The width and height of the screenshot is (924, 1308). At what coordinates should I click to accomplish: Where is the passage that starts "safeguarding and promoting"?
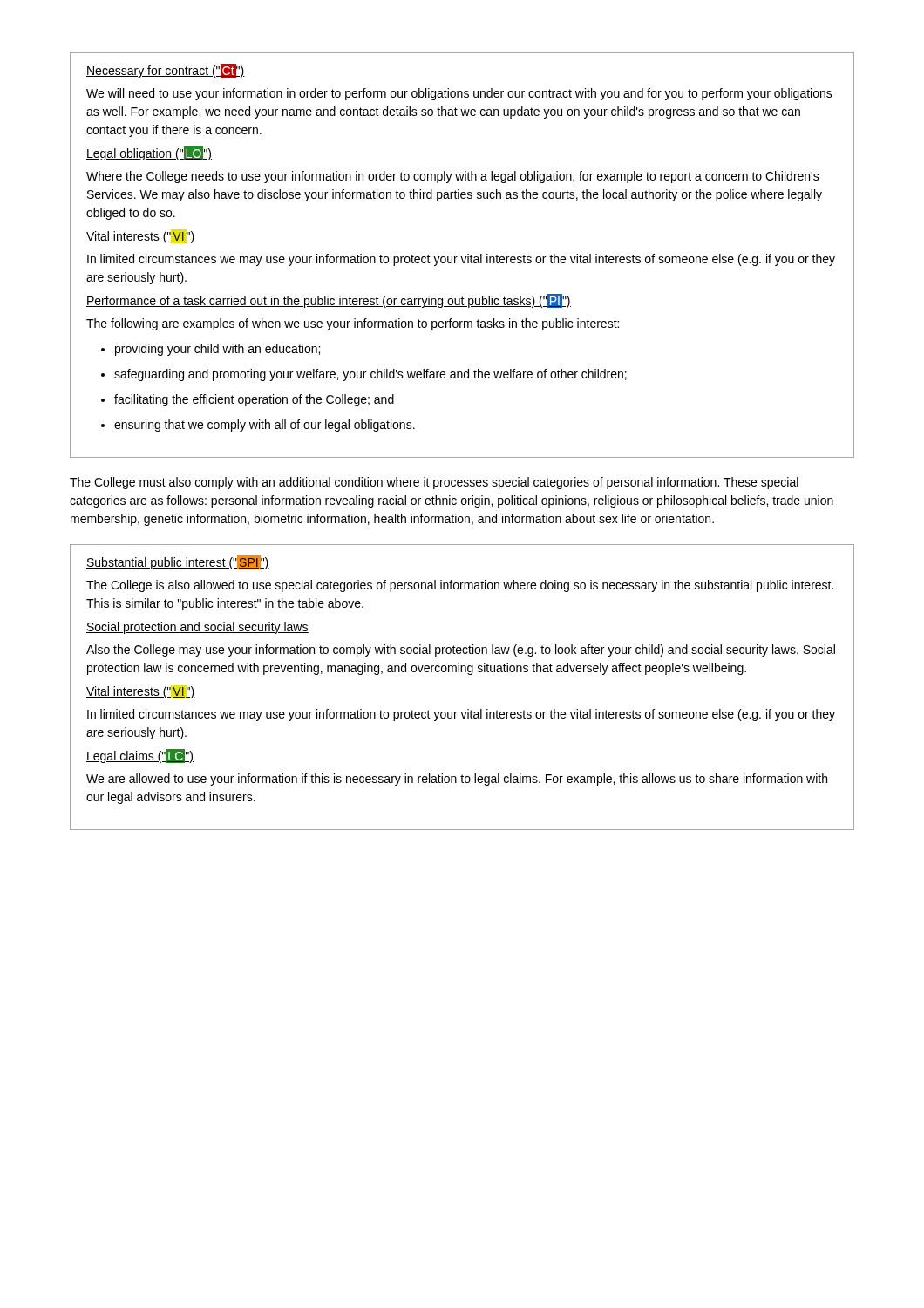(x=371, y=374)
